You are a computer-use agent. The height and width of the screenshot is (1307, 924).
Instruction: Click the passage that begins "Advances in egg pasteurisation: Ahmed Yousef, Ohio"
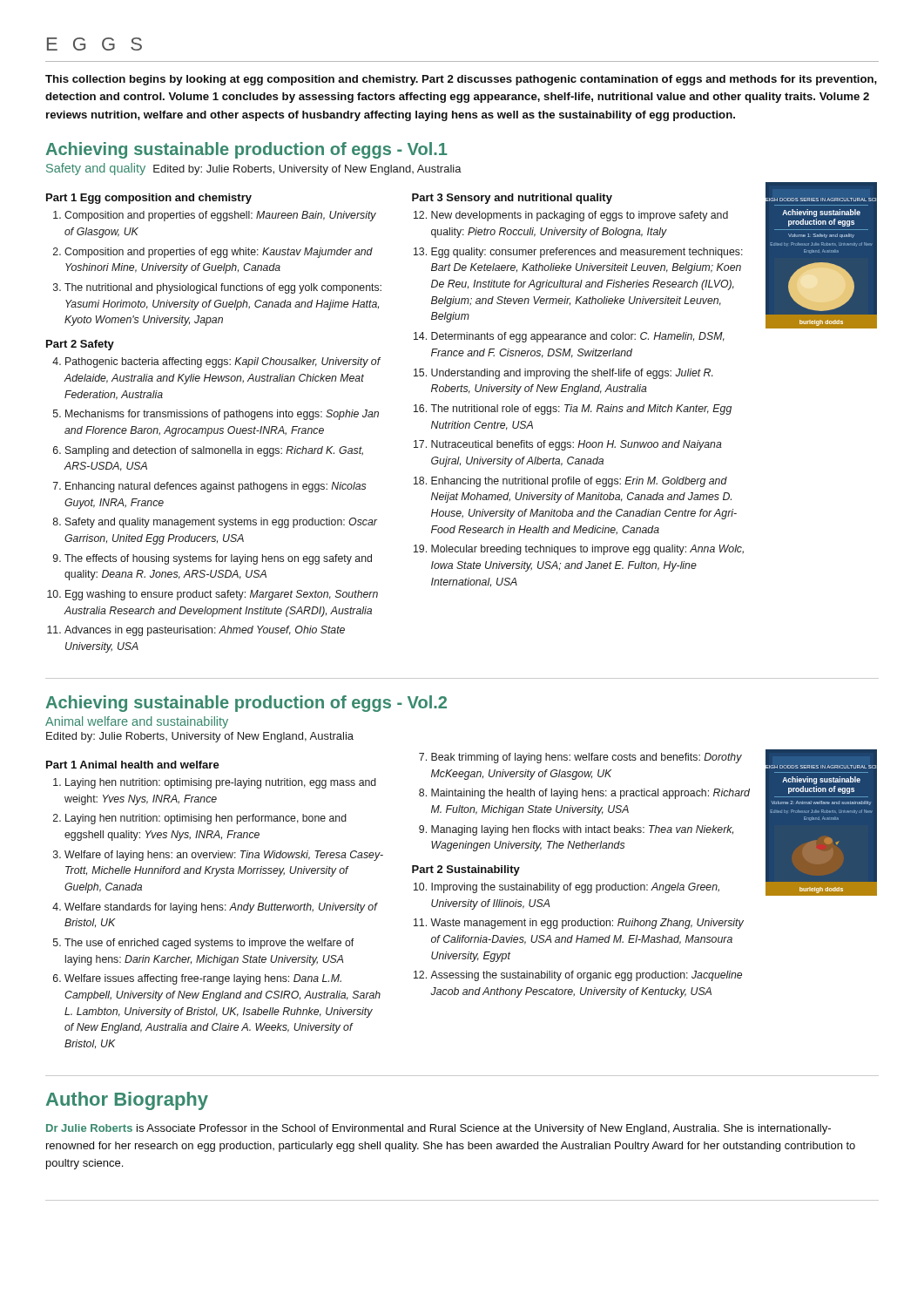tap(205, 639)
